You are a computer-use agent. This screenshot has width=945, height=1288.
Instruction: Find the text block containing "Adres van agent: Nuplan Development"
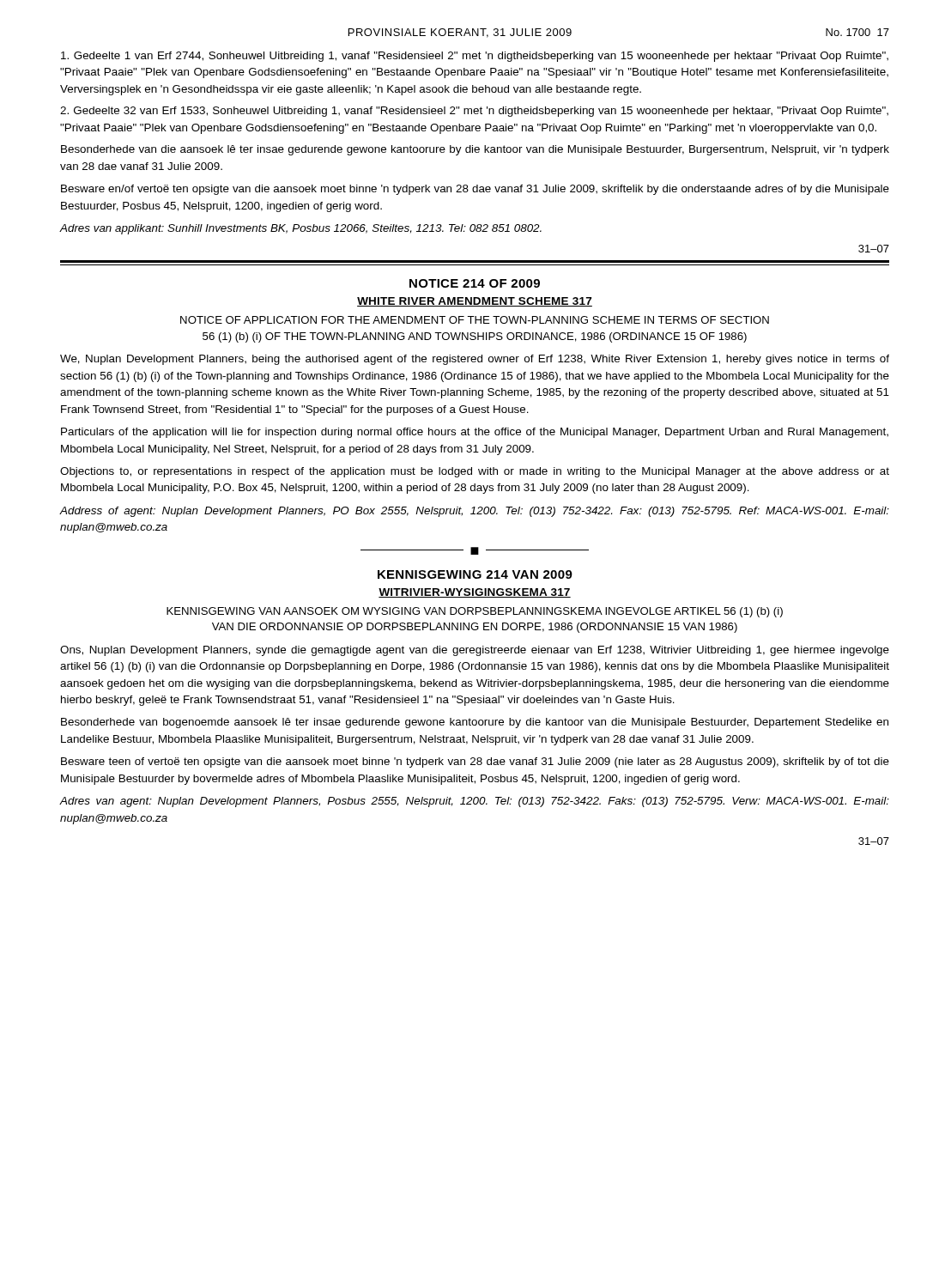[475, 809]
